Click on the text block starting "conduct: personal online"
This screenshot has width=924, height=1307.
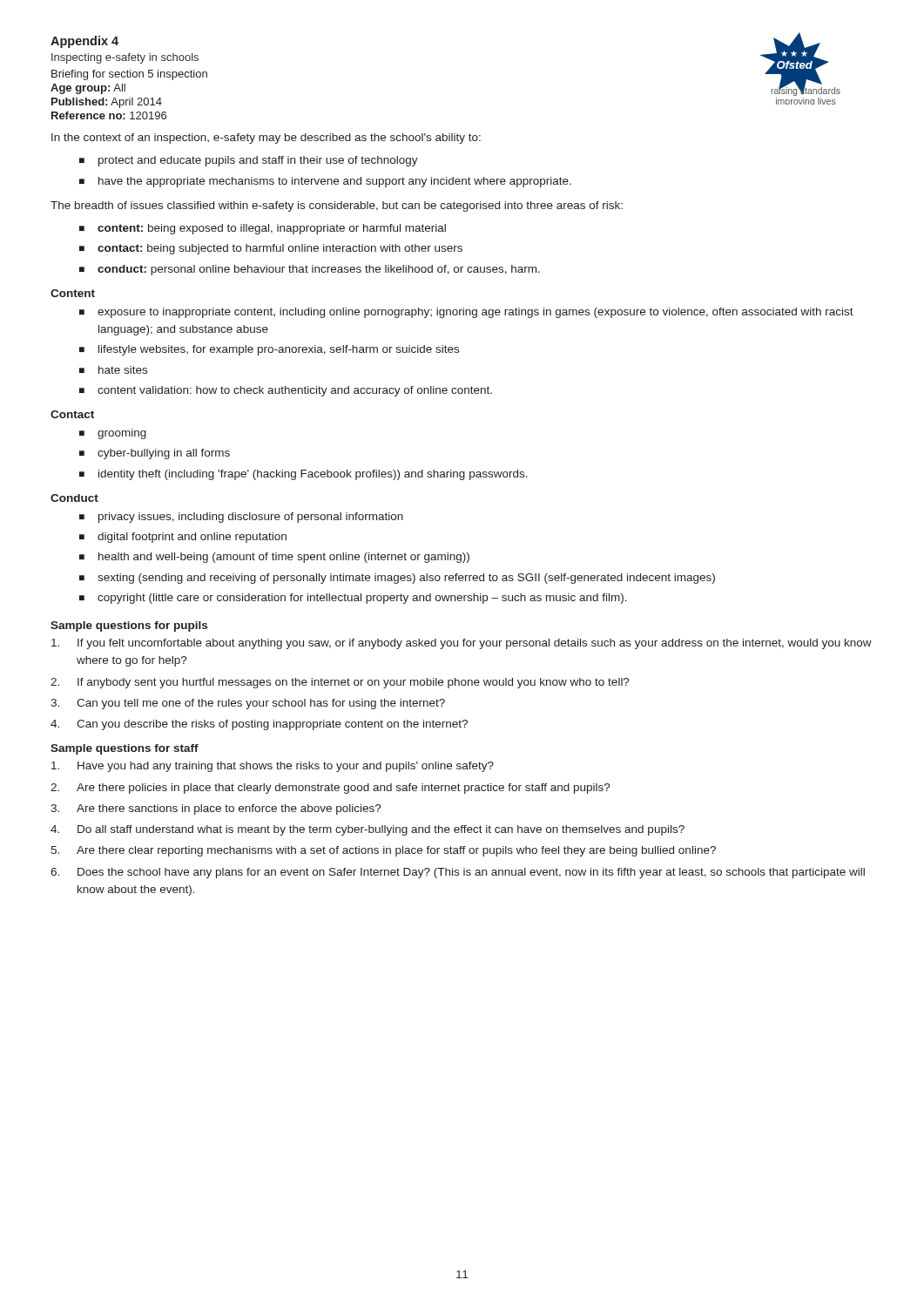(x=319, y=268)
